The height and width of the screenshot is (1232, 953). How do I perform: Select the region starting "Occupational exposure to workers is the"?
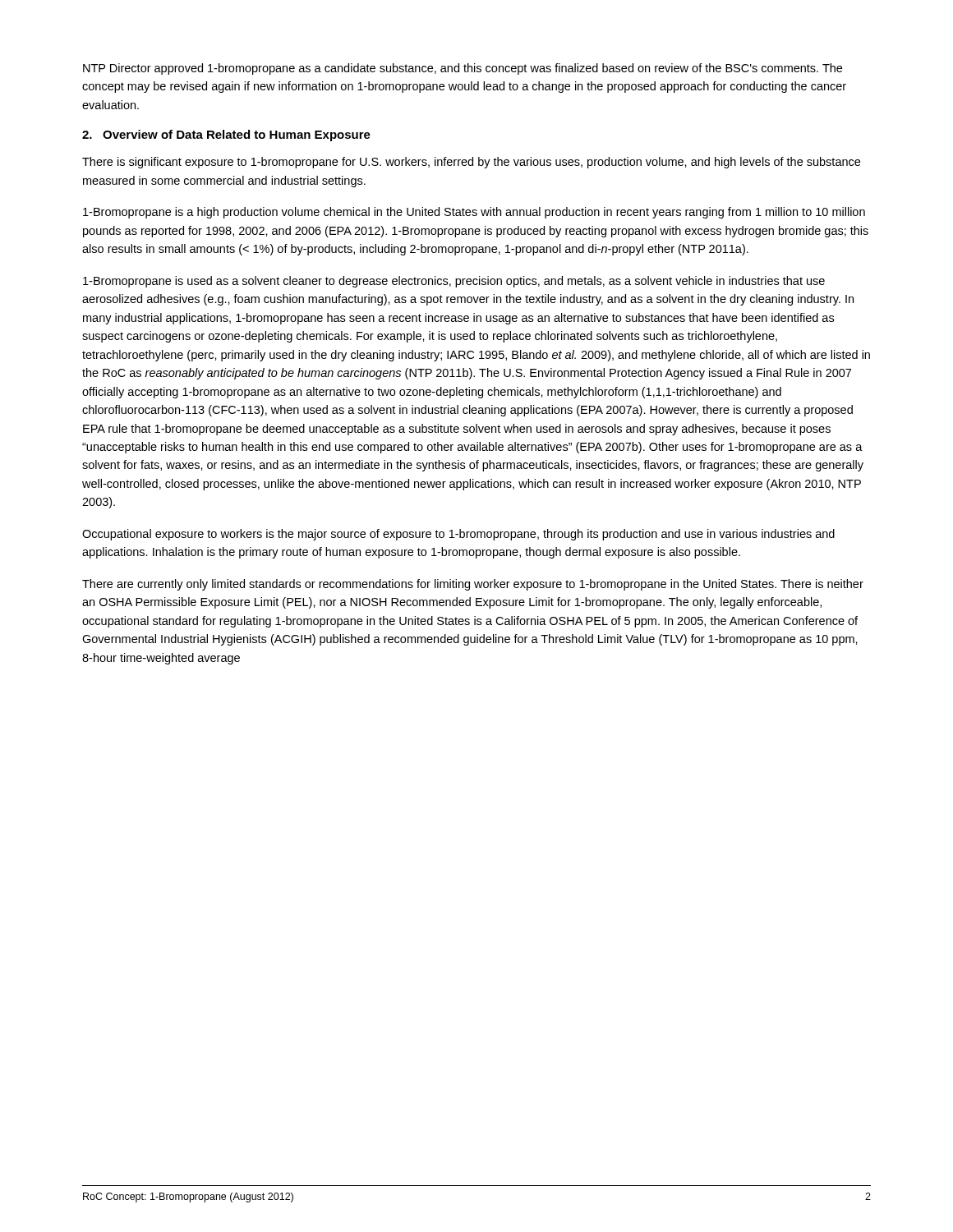click(459, 543)
